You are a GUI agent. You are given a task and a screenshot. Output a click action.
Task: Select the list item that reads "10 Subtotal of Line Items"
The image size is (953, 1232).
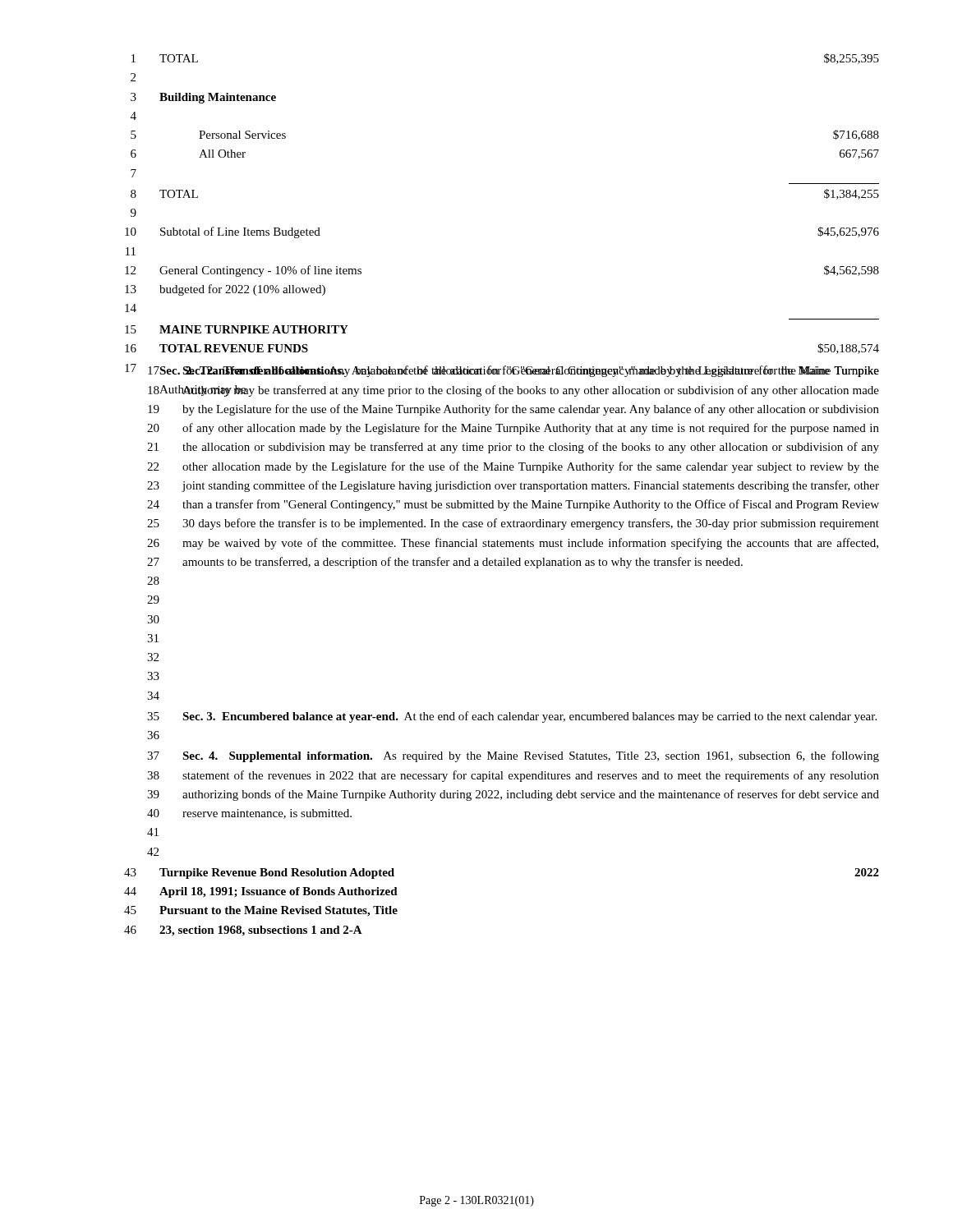pyautogui.click(x=236, y=233)
